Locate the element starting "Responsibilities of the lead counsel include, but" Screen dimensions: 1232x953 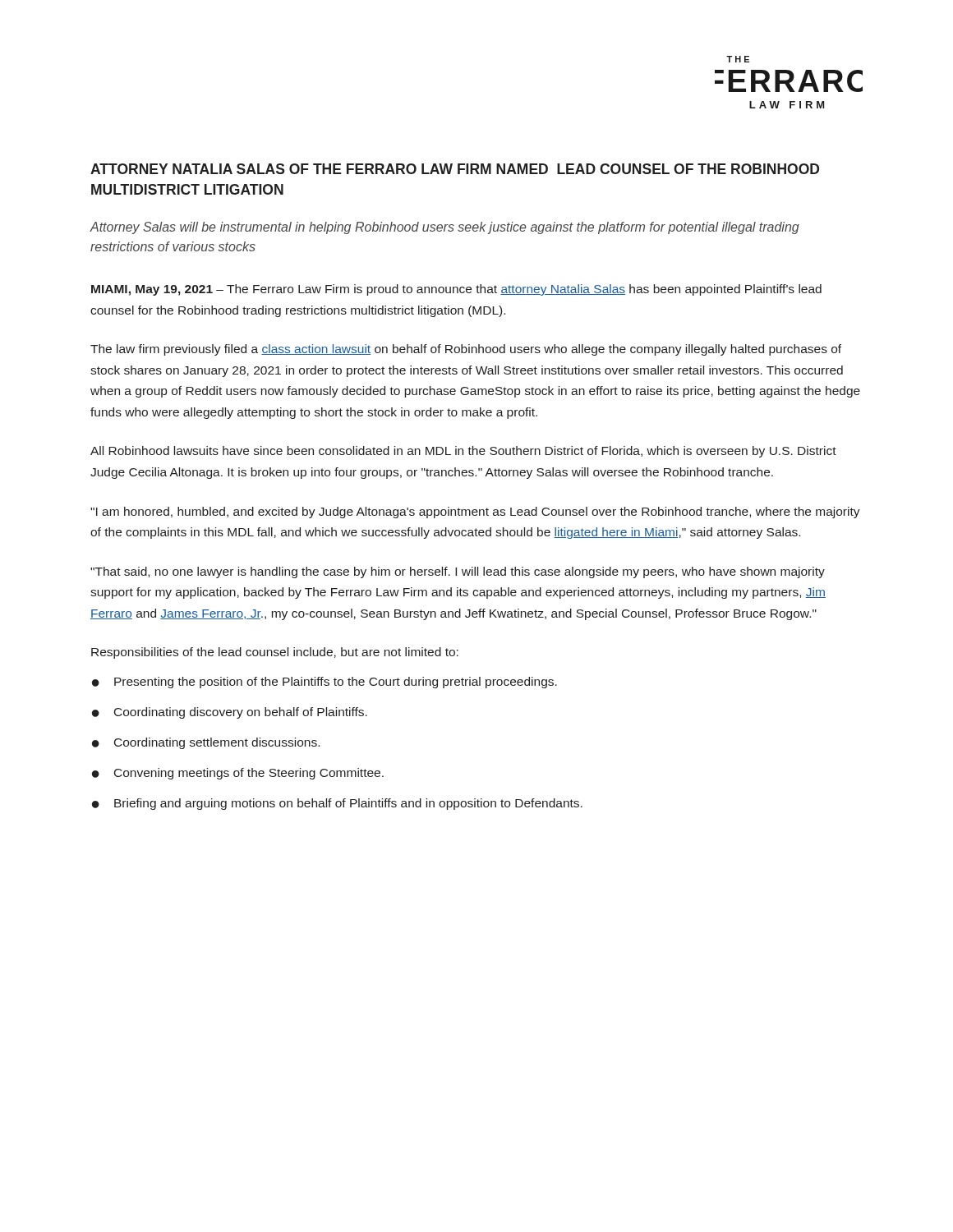coord(275,652)
